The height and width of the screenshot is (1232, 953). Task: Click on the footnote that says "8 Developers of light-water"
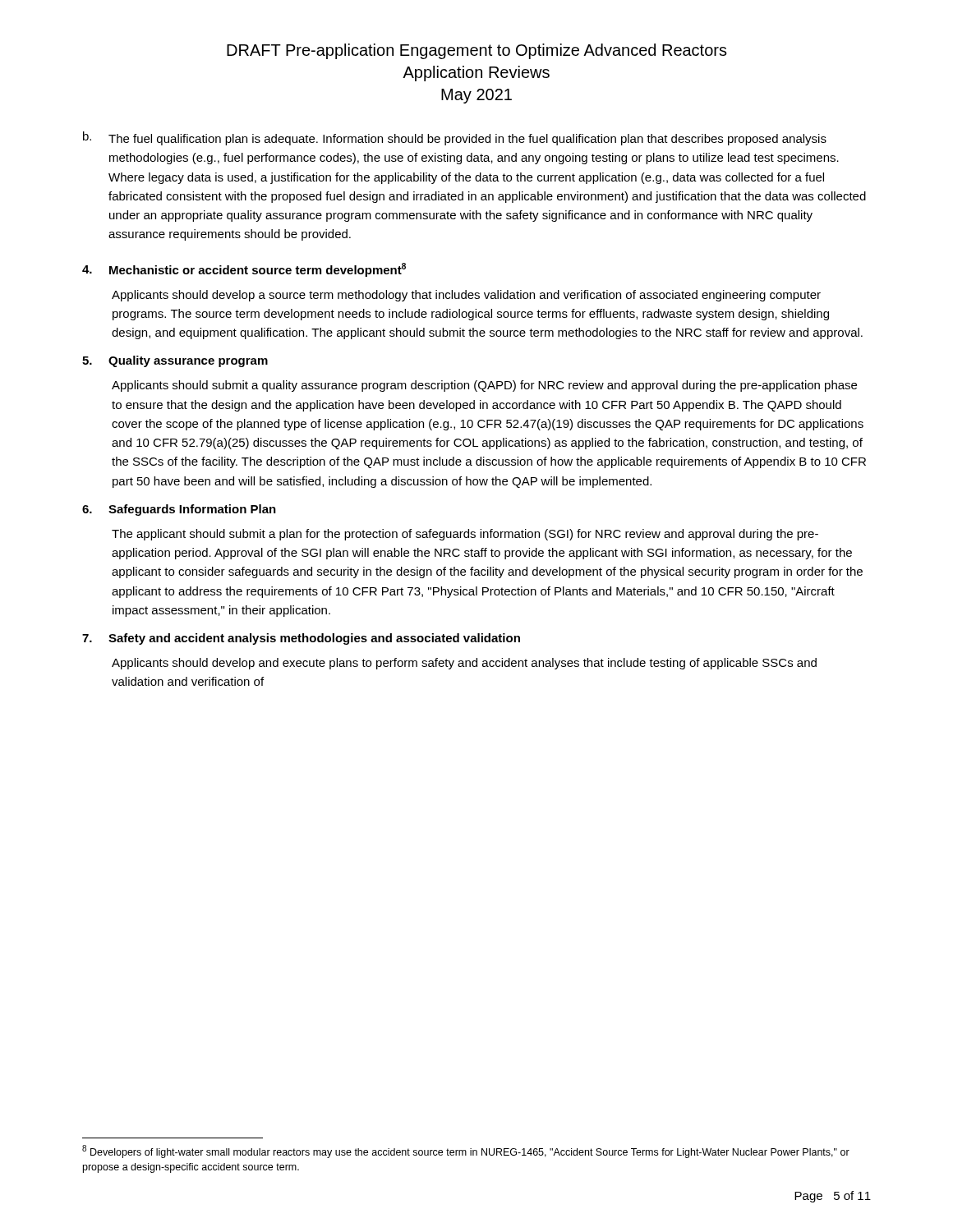point(476,1159)
